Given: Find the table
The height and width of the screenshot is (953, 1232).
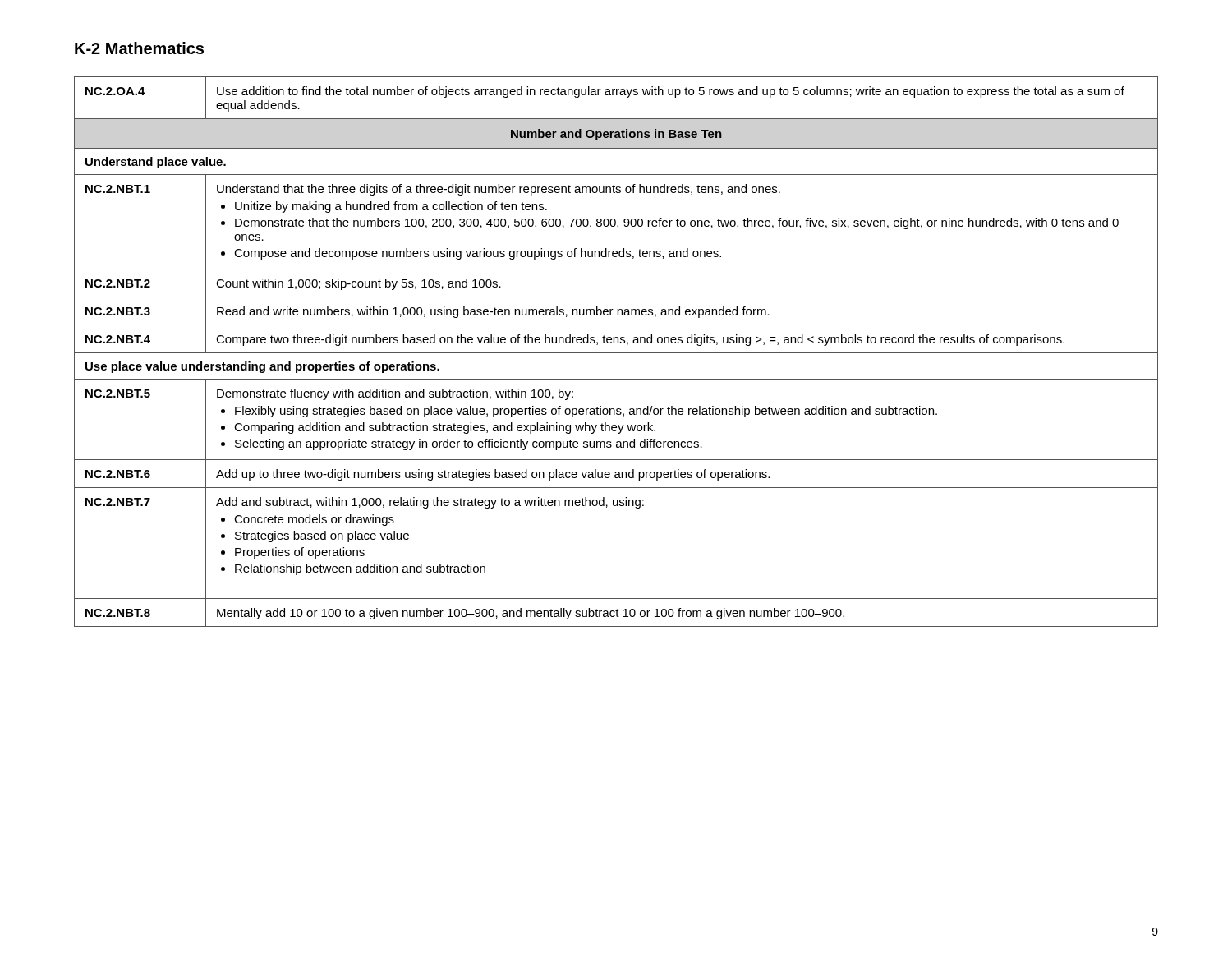Looking at the screenshot, I should click(x=616, y=352).
